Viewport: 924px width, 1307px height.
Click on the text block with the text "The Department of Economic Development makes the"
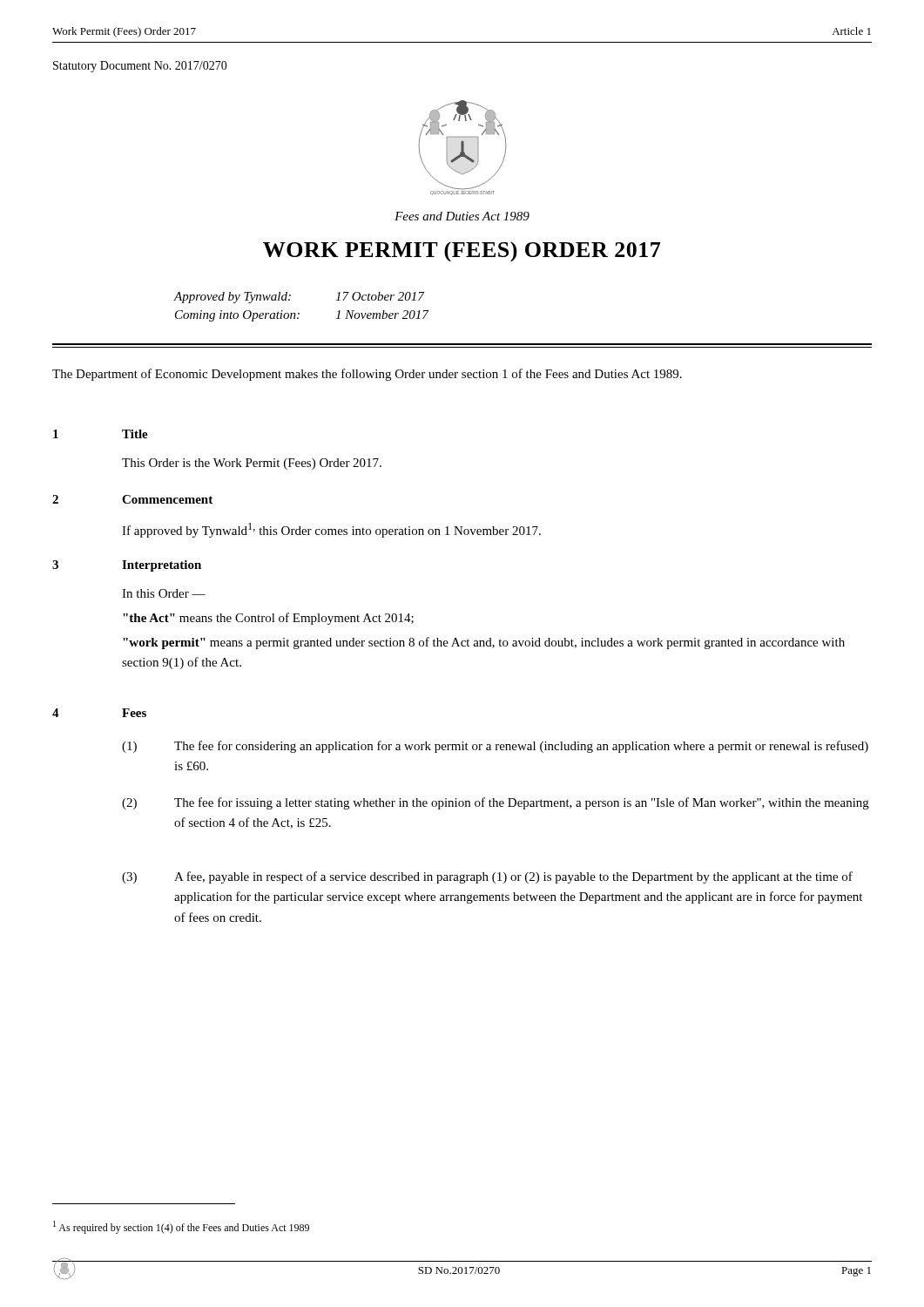pos(367,374)
